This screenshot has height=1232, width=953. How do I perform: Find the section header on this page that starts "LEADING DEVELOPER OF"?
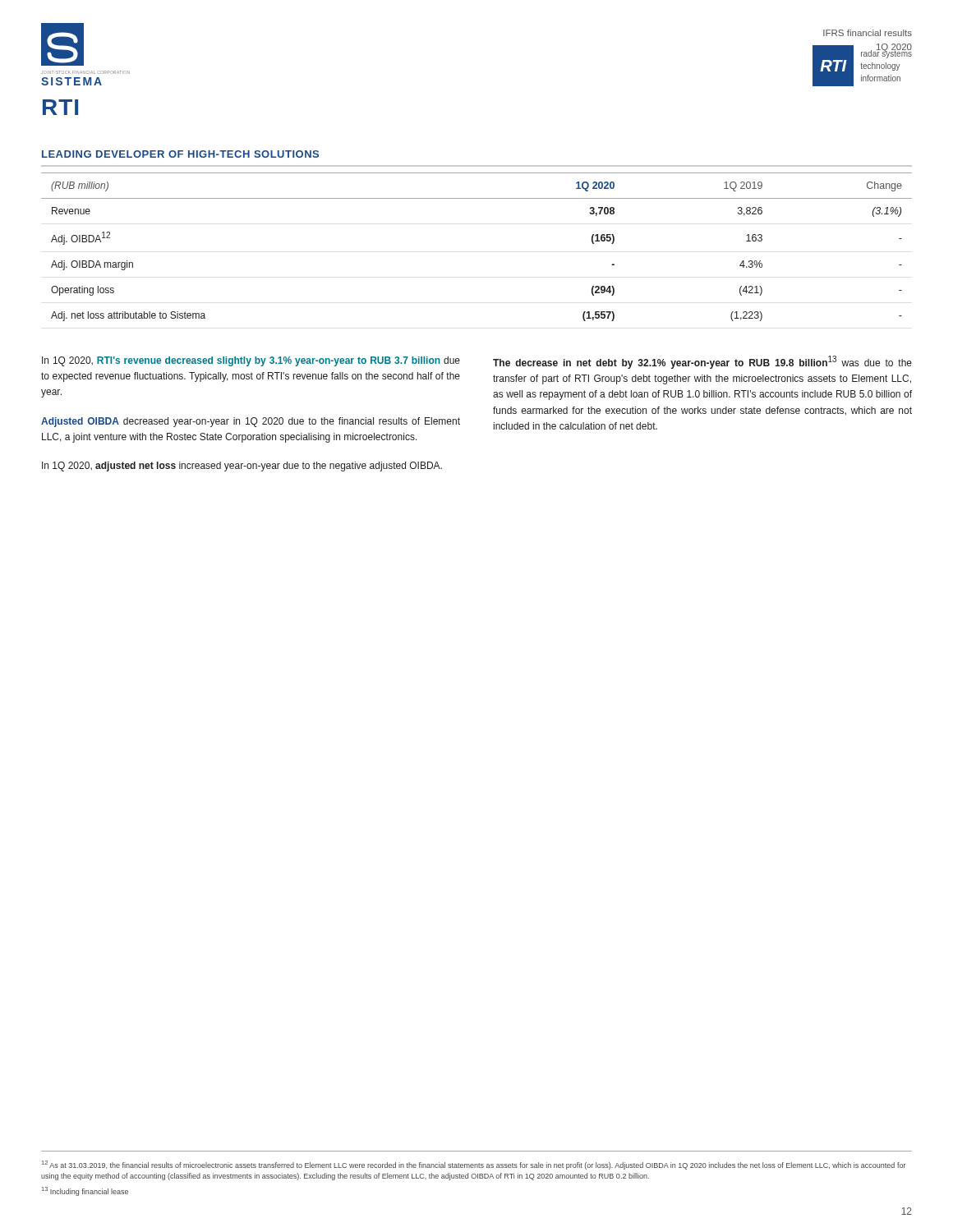click(x=180, y=154)
